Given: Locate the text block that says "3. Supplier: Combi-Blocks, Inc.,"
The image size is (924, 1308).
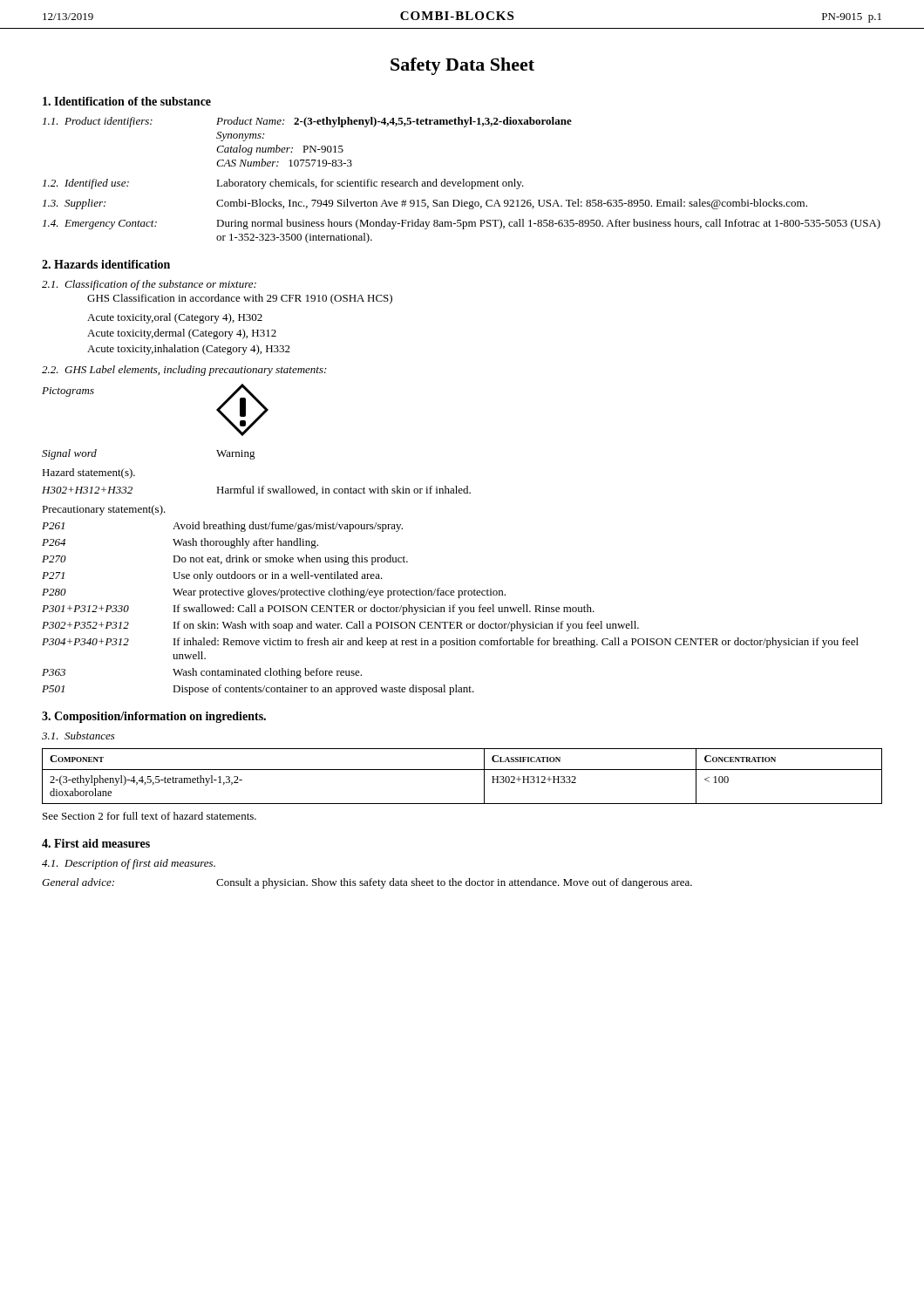Looking at the screenshot, I should pos(462,203).
